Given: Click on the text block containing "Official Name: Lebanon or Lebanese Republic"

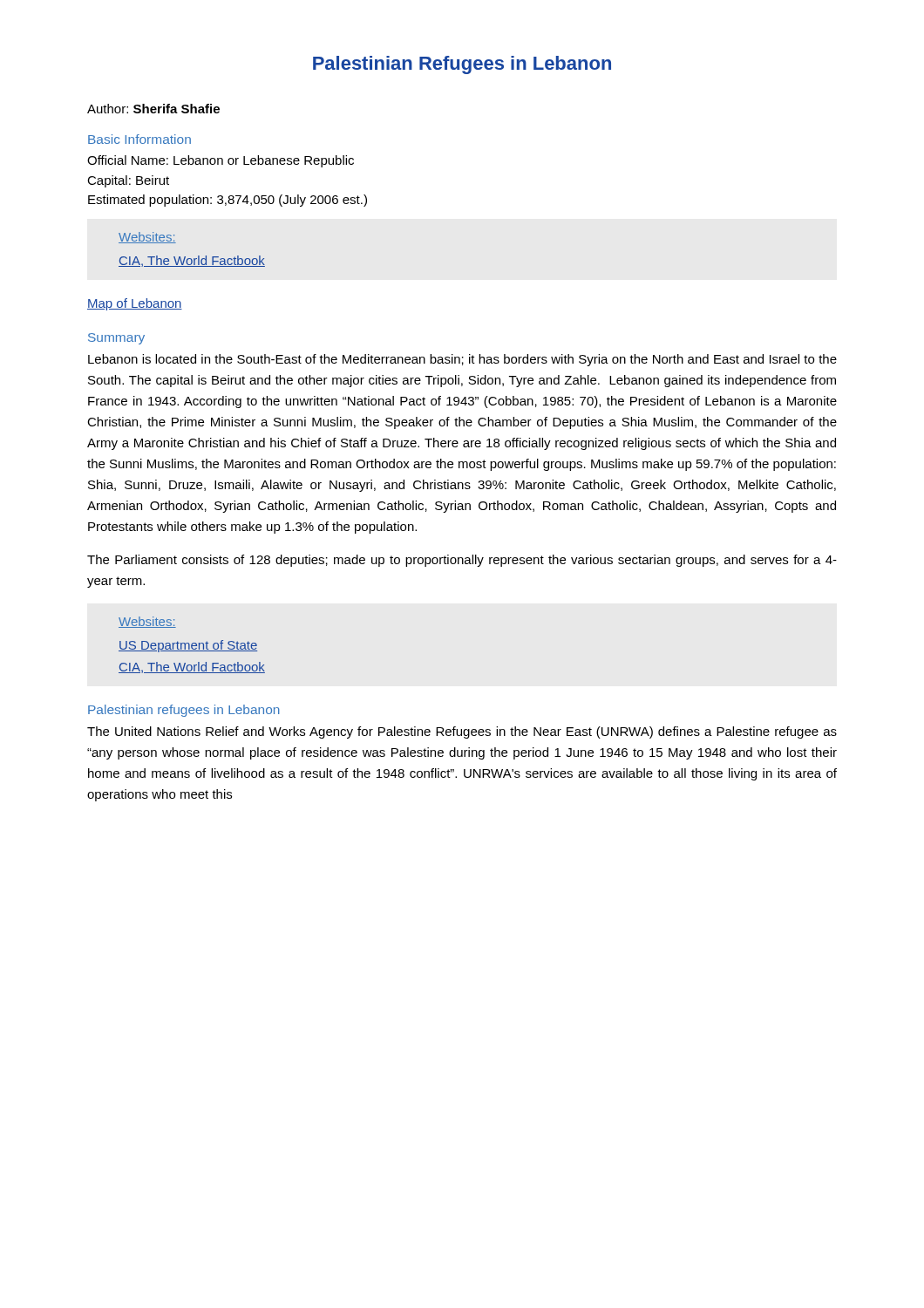Looking at the screenshot, I should [221, 161].
